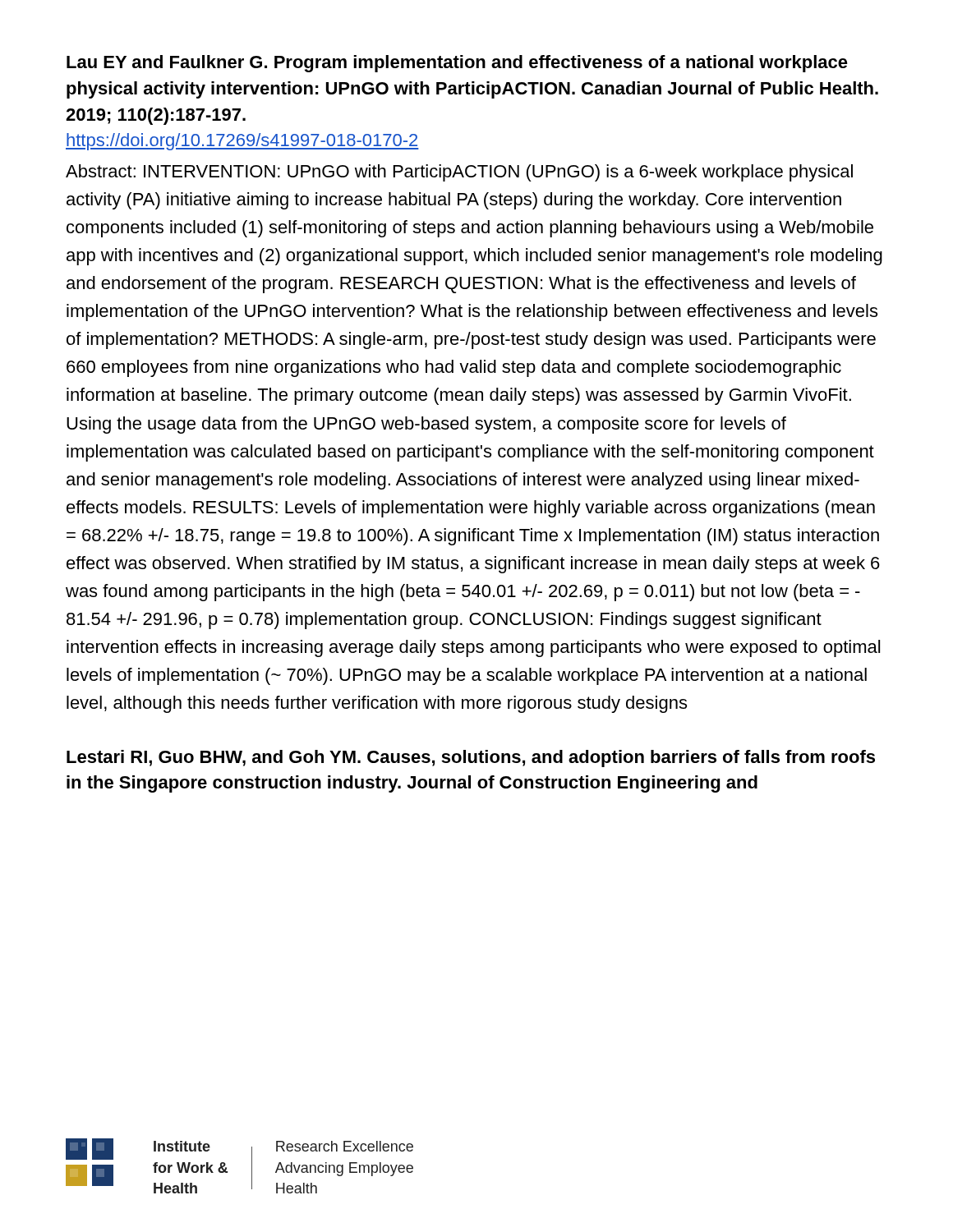Locate the block starting "Abstract: INTERVENTION: UPnGO with ParticipACTION (UPnGO) is a"
This screenshot has width=953, height=1232.
pos(474,437)
